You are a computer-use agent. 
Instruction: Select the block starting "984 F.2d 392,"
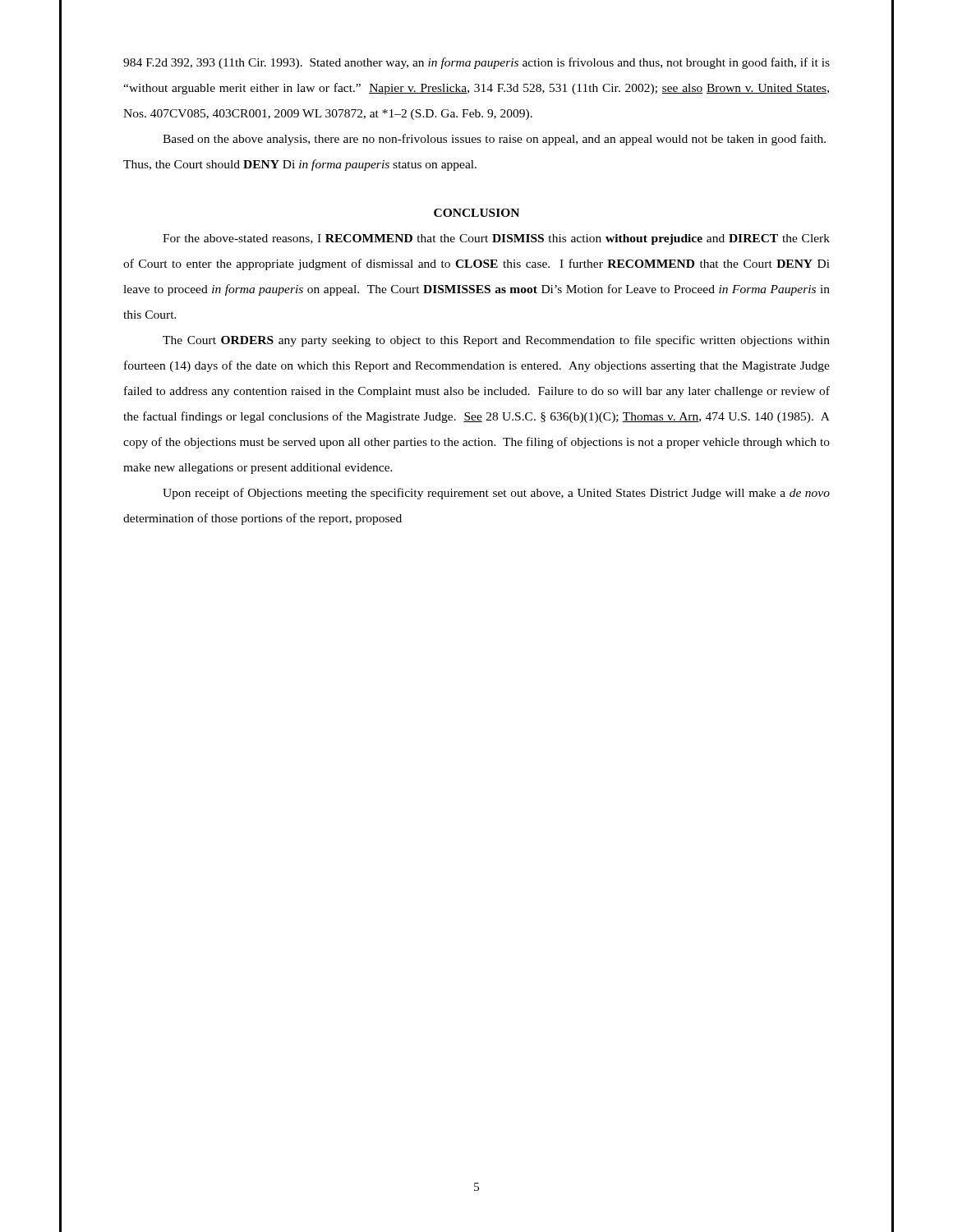[x=476, y=87]
